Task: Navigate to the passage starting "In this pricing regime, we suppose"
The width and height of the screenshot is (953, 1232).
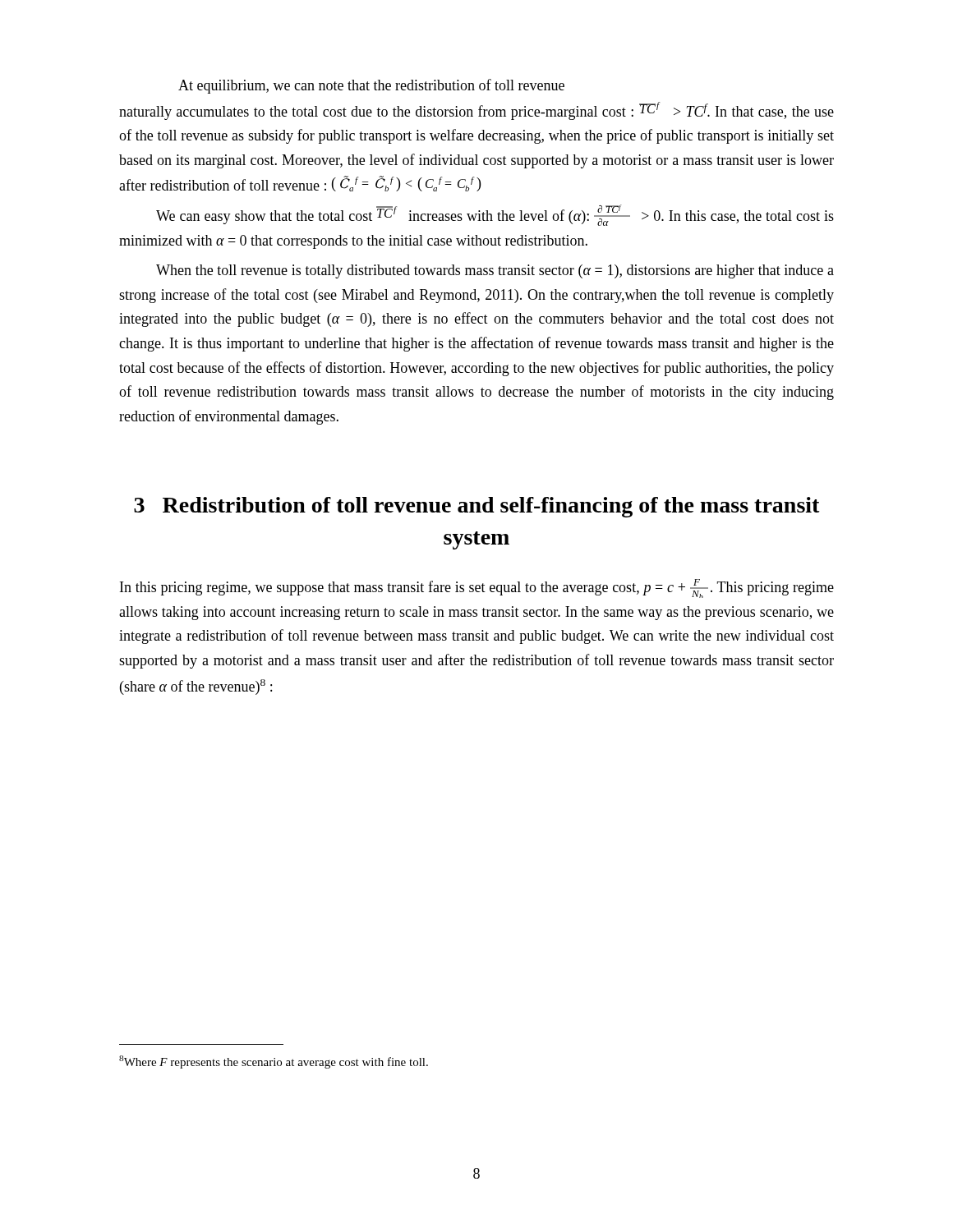Action: [476, 635]
